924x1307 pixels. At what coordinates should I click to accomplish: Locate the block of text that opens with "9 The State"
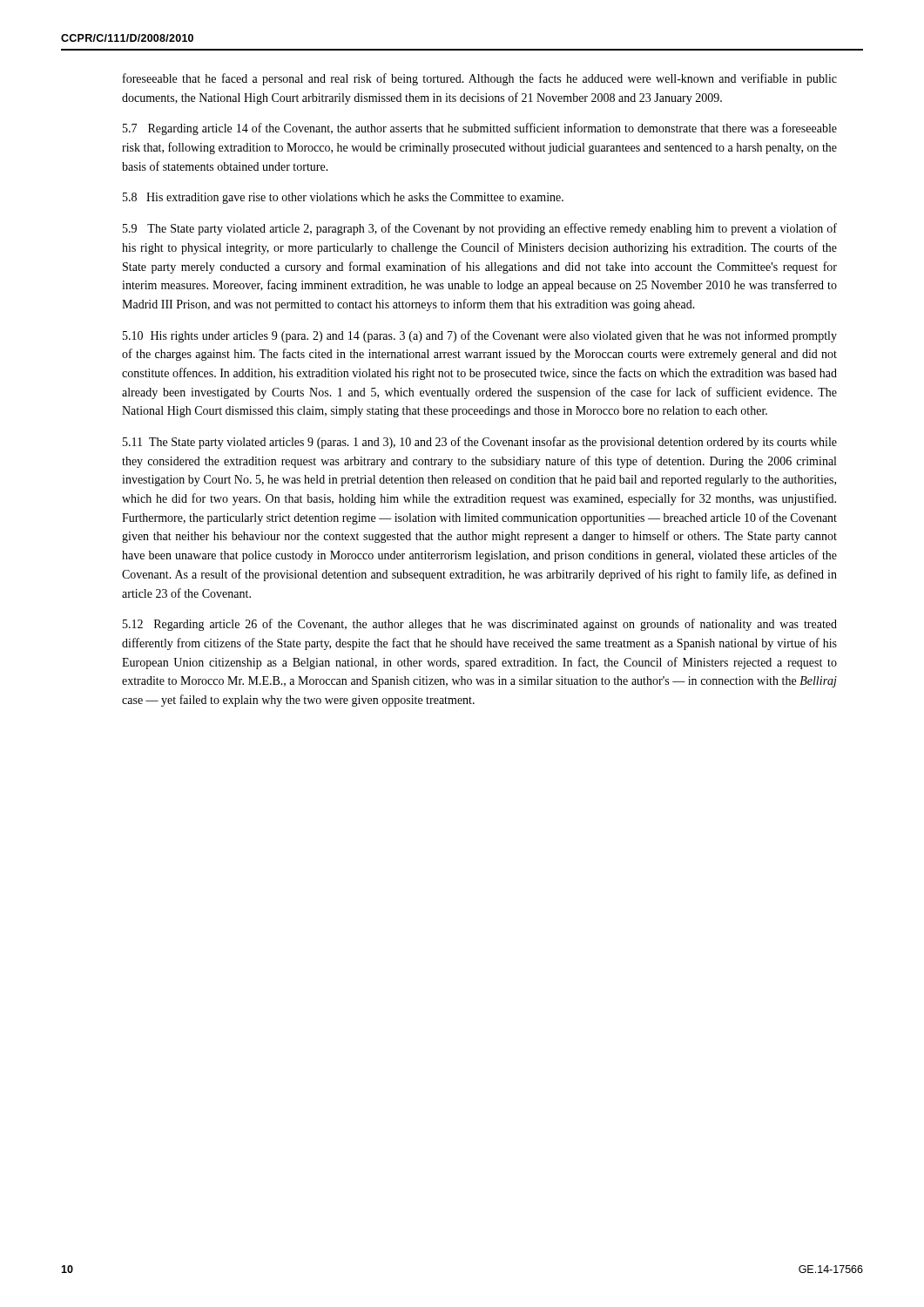click(479, 267)
